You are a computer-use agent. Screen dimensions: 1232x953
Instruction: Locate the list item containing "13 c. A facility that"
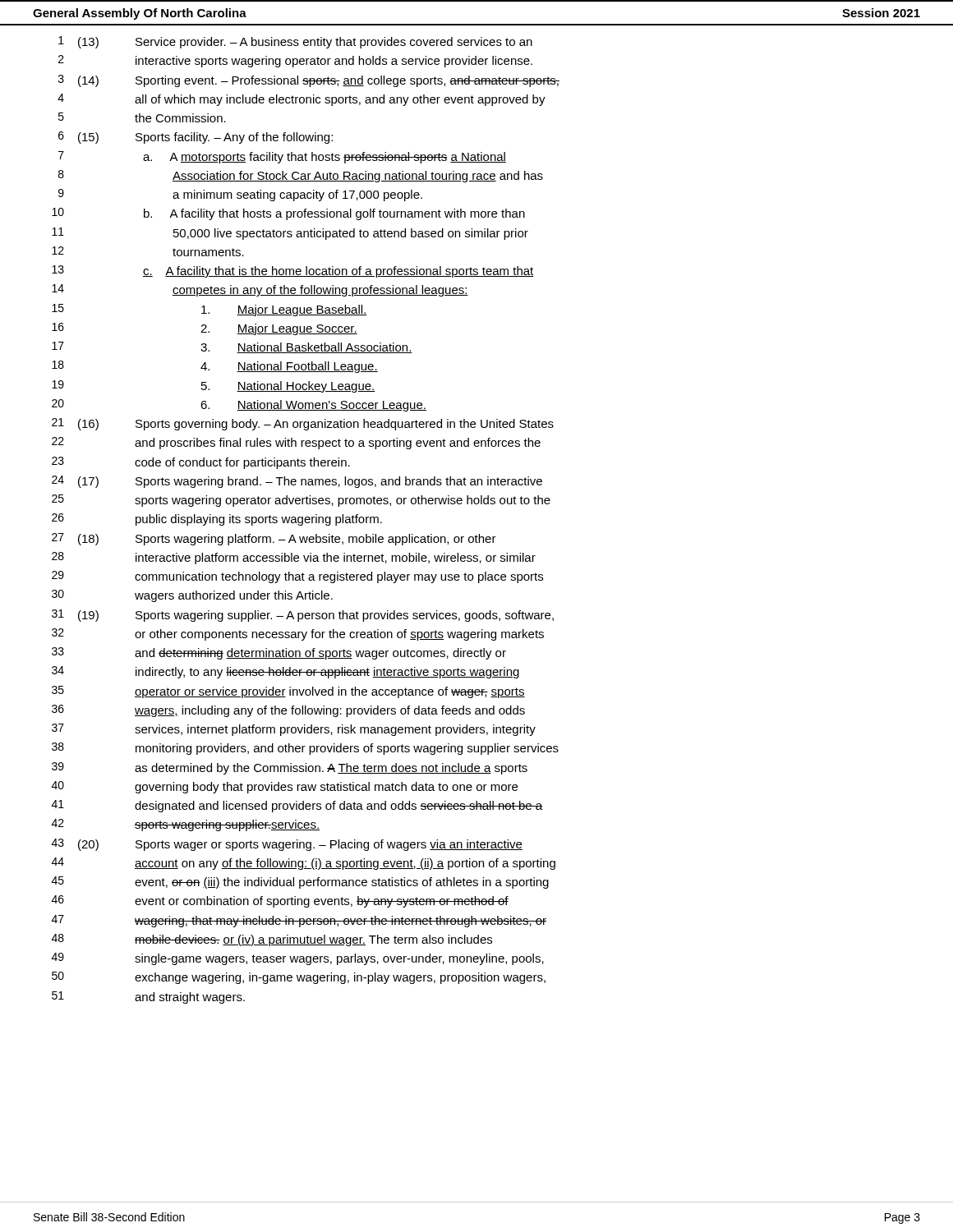pos(476,271)
